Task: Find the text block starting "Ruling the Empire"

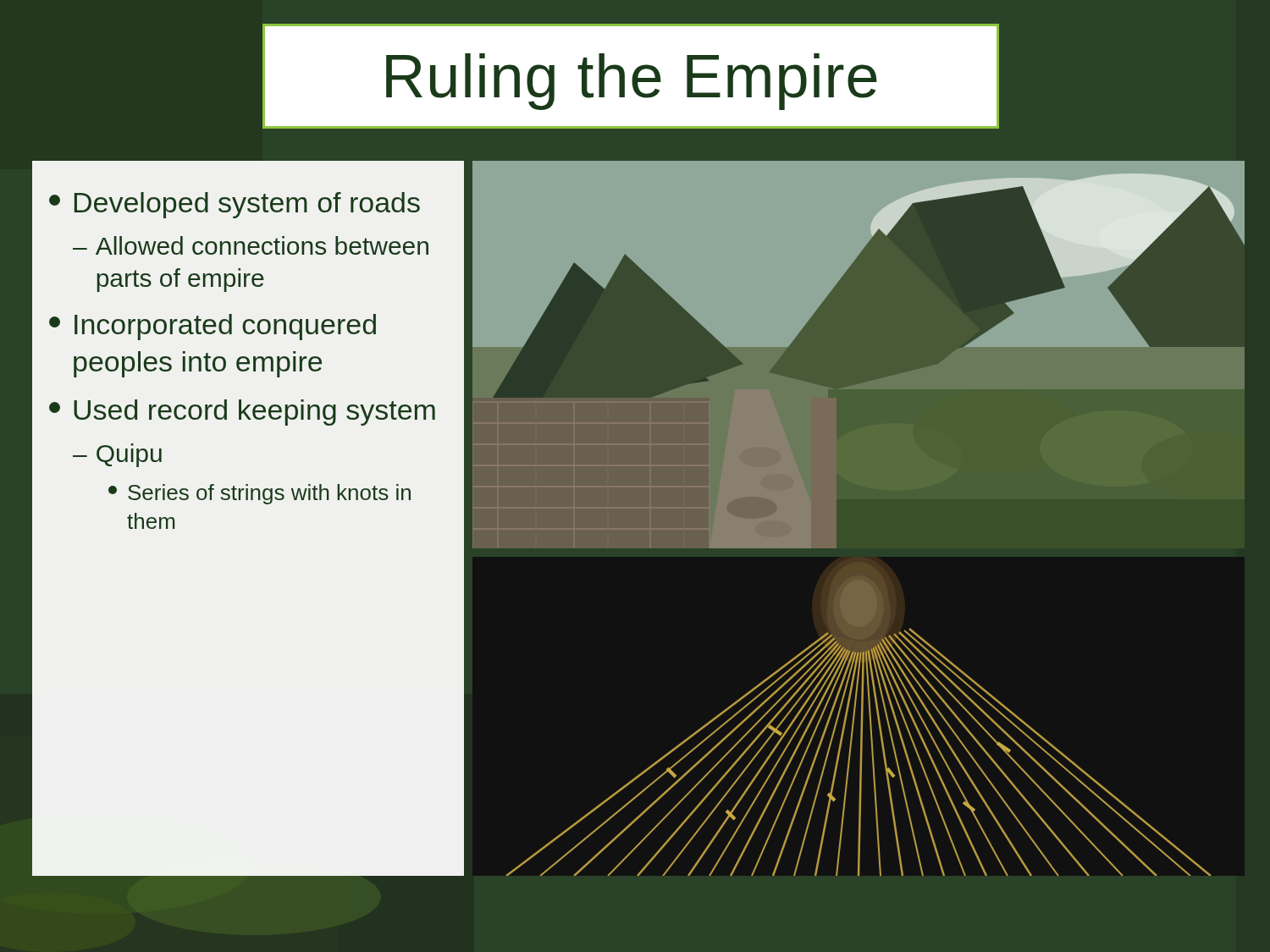Action: point(631,76)
